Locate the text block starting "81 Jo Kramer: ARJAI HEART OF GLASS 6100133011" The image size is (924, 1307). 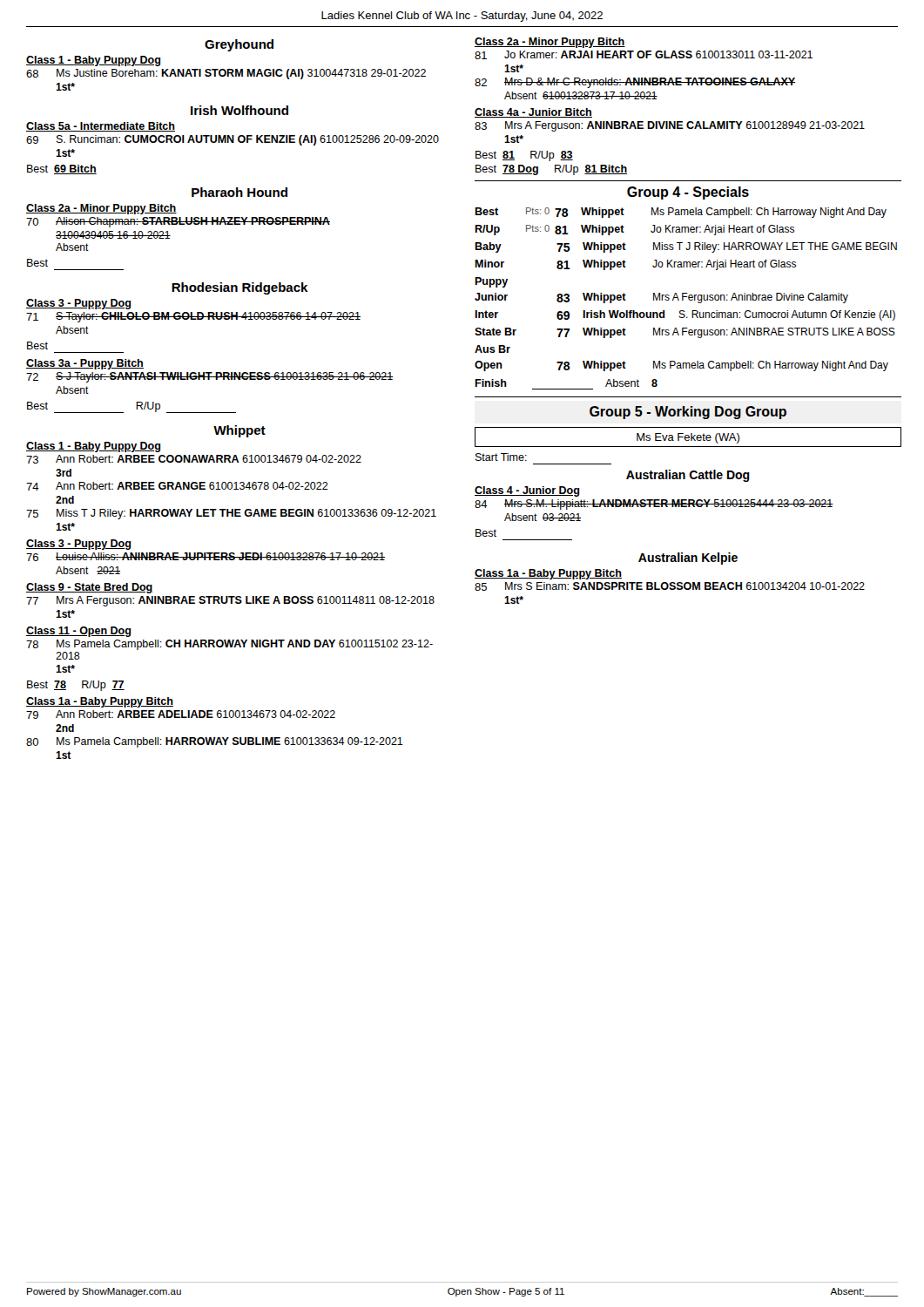pos(688,62)
